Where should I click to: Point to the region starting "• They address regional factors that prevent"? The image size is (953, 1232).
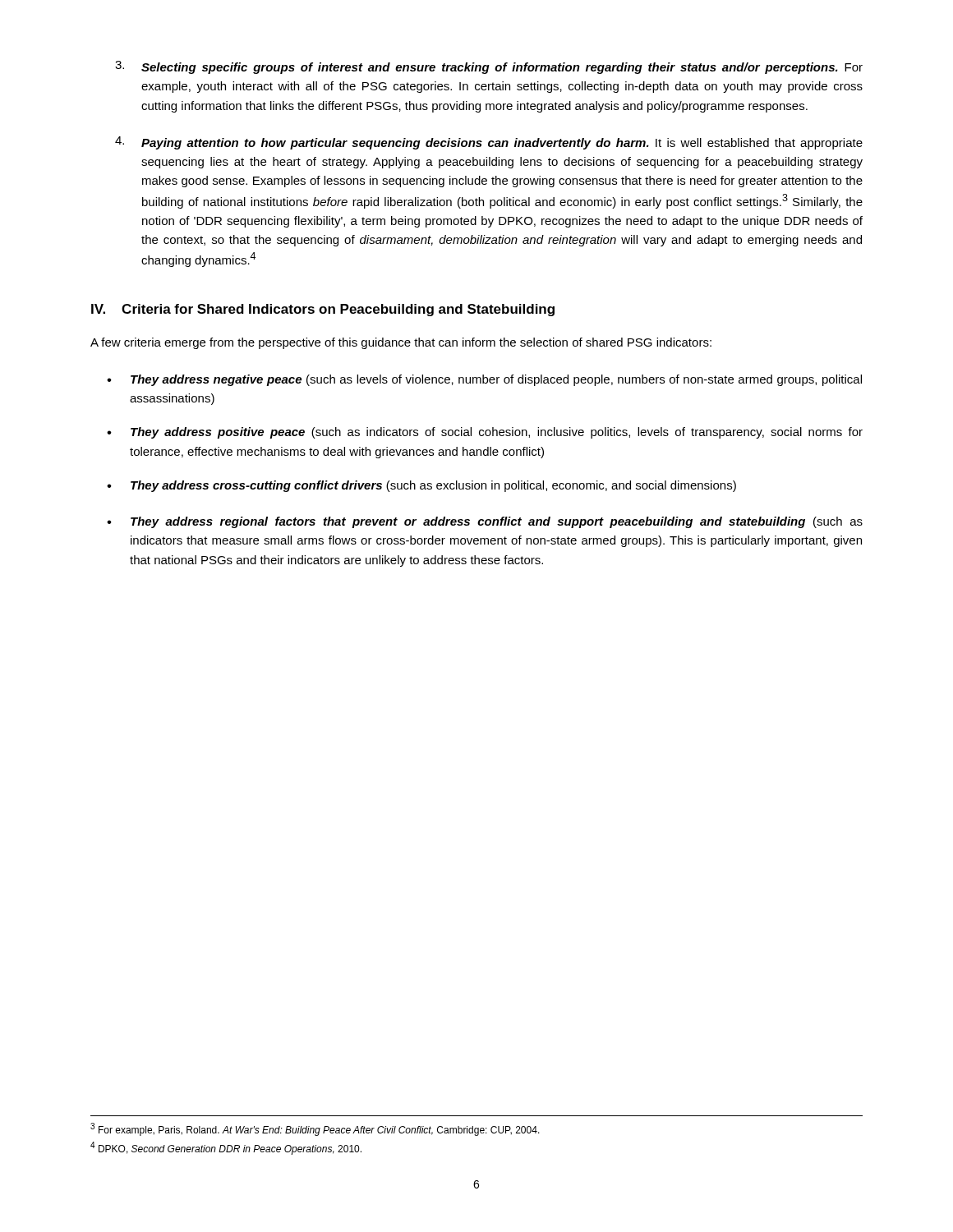pos(485,540)
